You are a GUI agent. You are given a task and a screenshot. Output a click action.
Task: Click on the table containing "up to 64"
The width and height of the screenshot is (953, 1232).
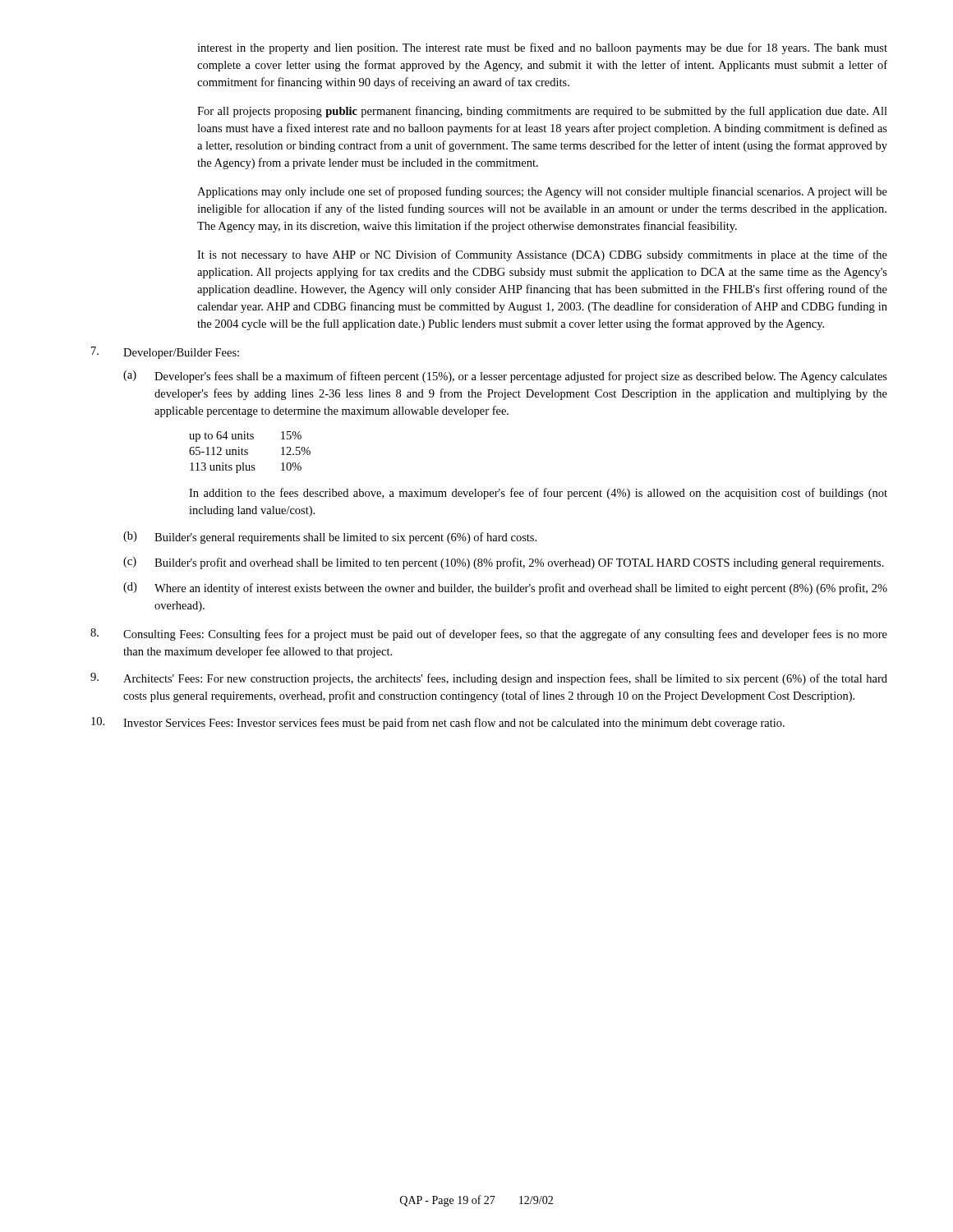click(538, 452)
